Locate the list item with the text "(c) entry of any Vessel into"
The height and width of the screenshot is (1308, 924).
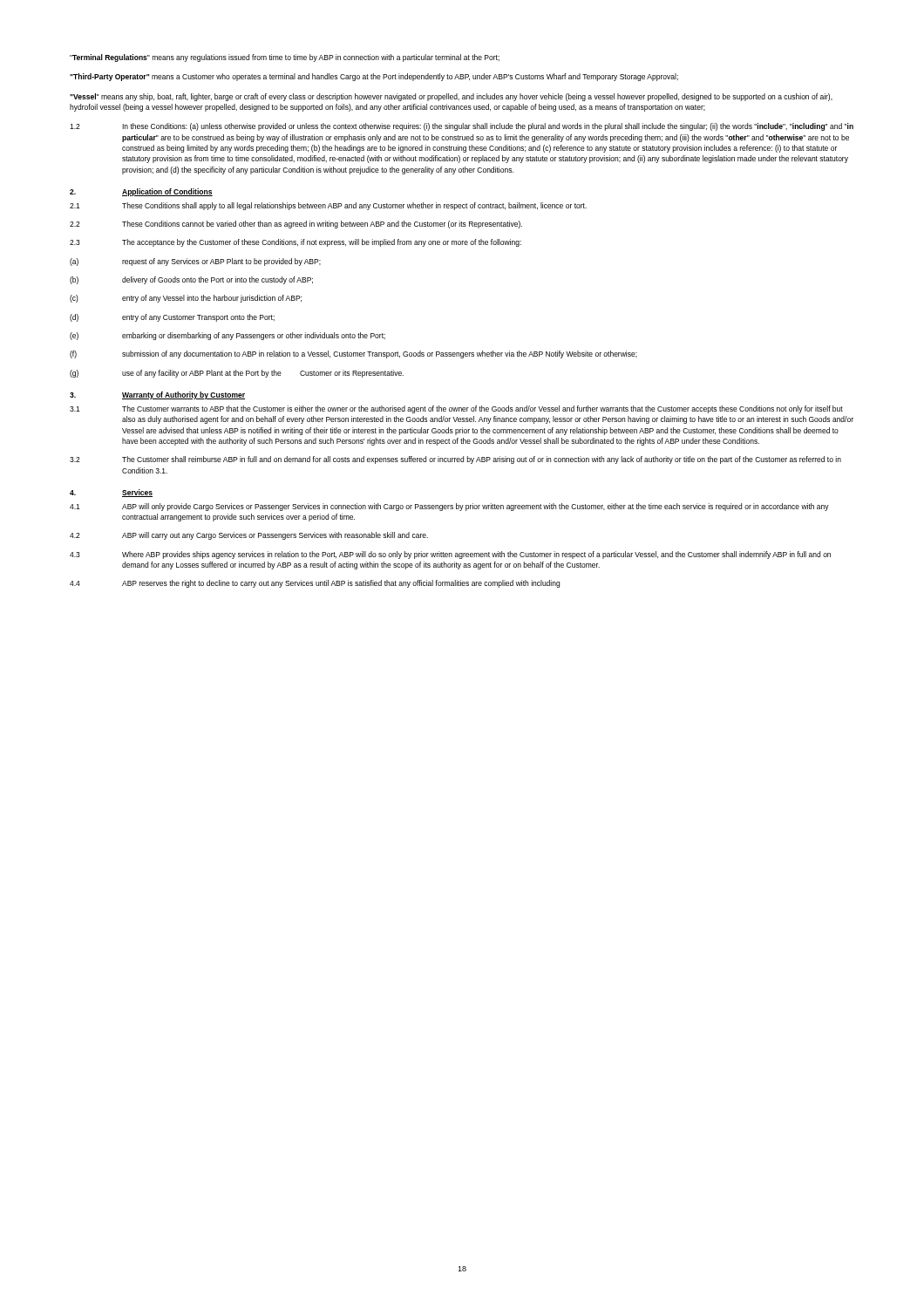coord(186,299)
